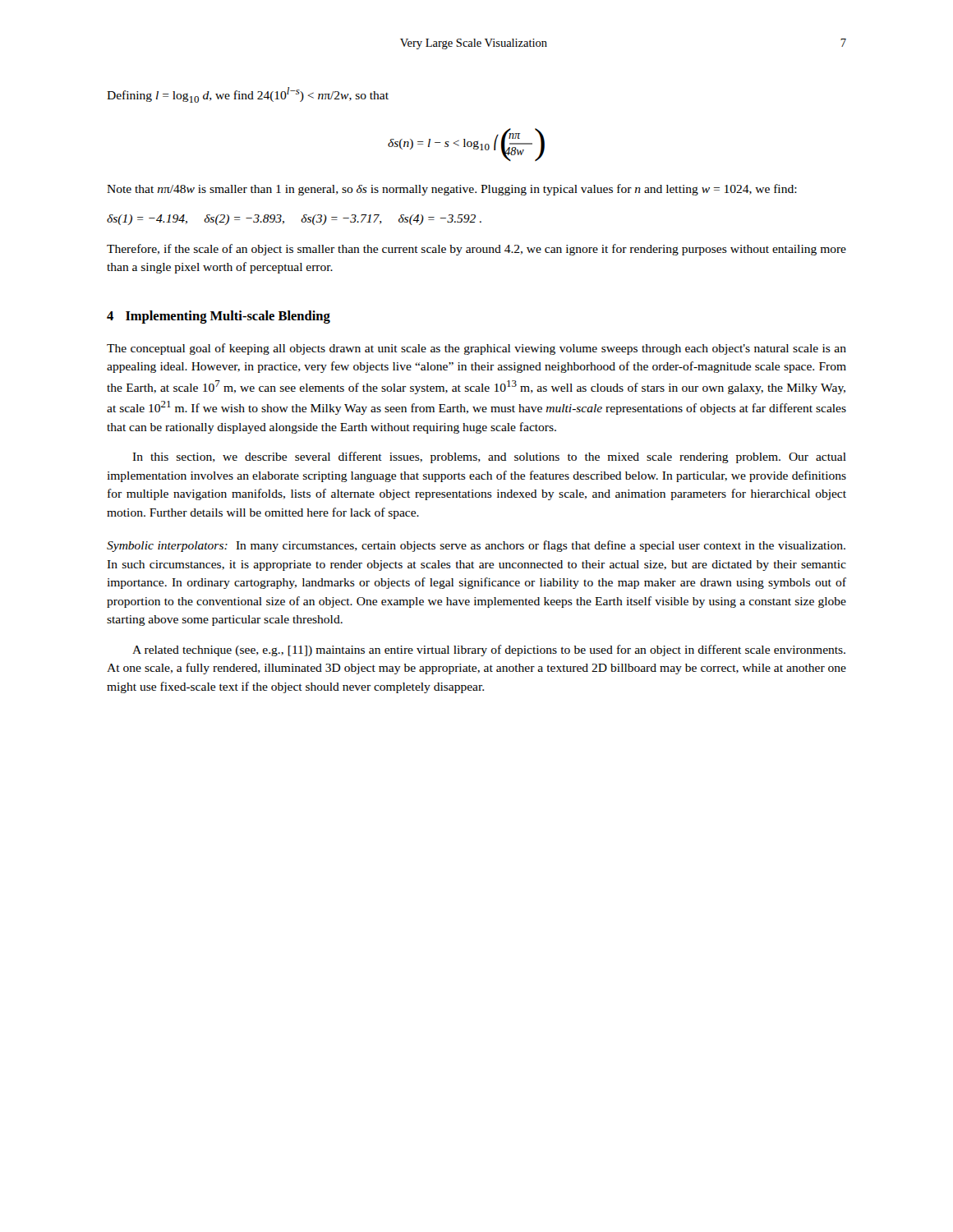This screenshot has height=1232, width=953.
Task: Click on the region starting "Therefore, if the"
Action: tap(476, 258)
